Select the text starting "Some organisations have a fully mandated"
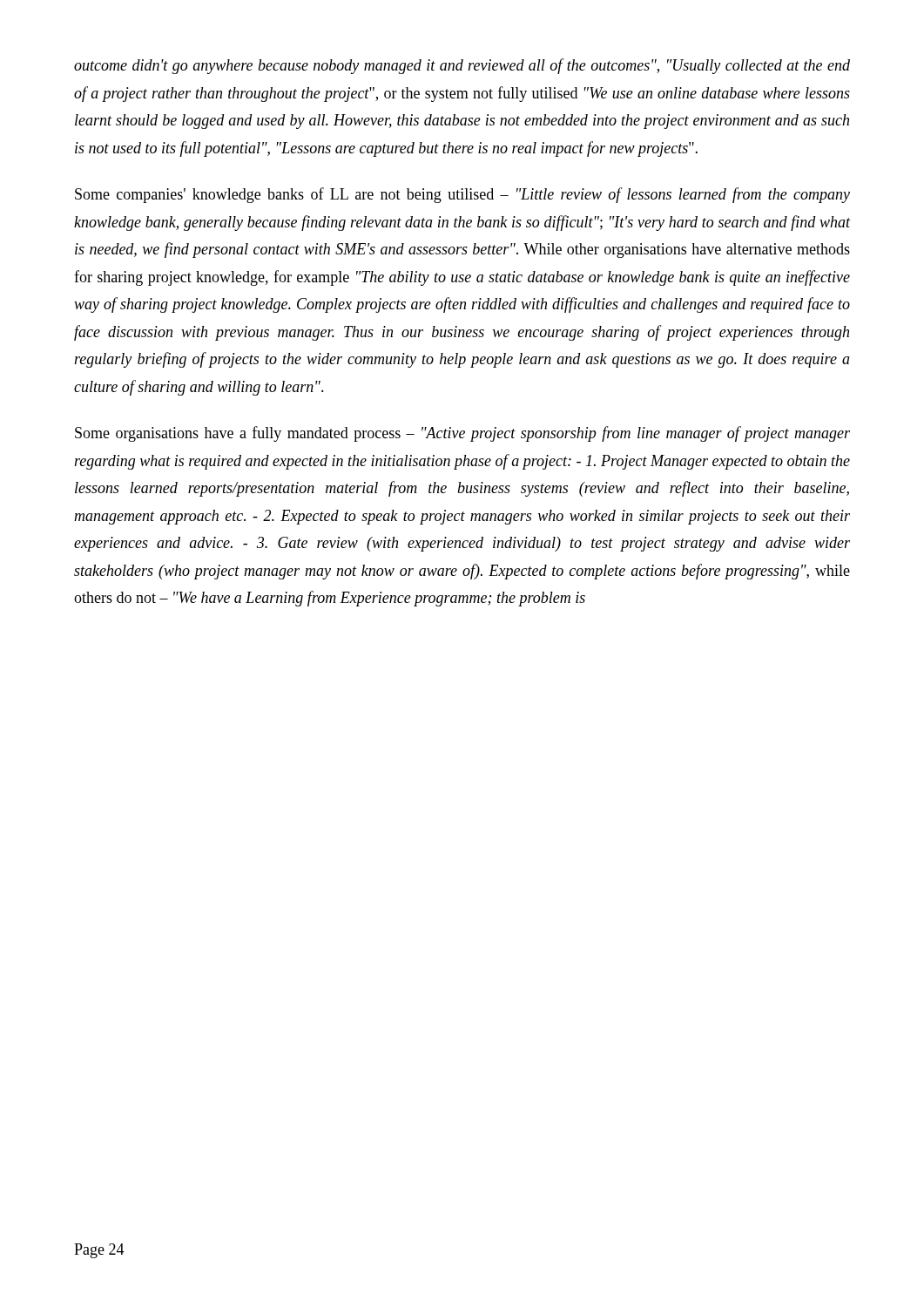Viewport: 924px width, 1307px height. click(x=462, y=516)
